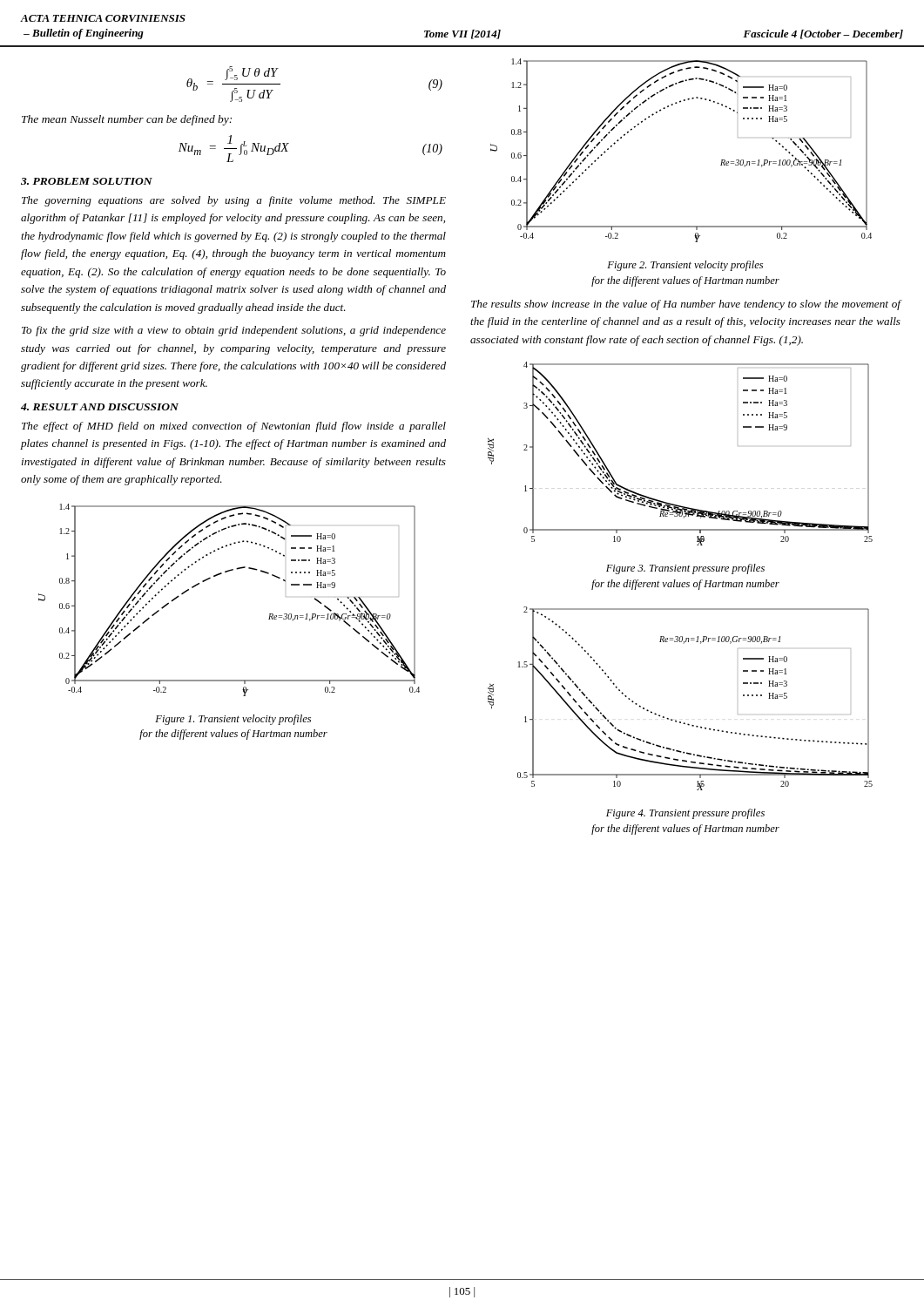Find the region starting "Figure 3. Transient"
924x1307 pixels.
685,576
